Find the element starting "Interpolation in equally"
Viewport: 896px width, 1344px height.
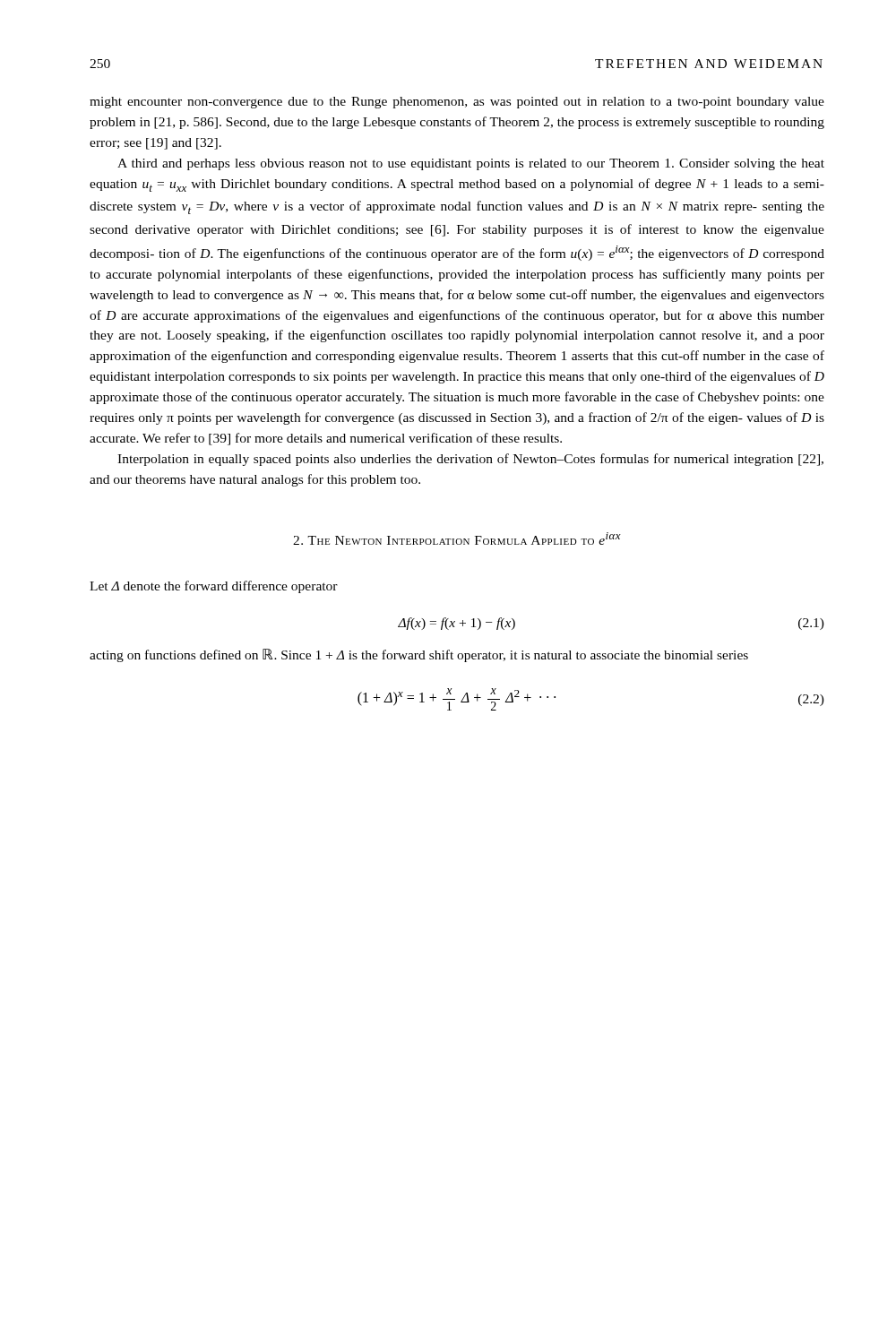click(x=457, y=470)
